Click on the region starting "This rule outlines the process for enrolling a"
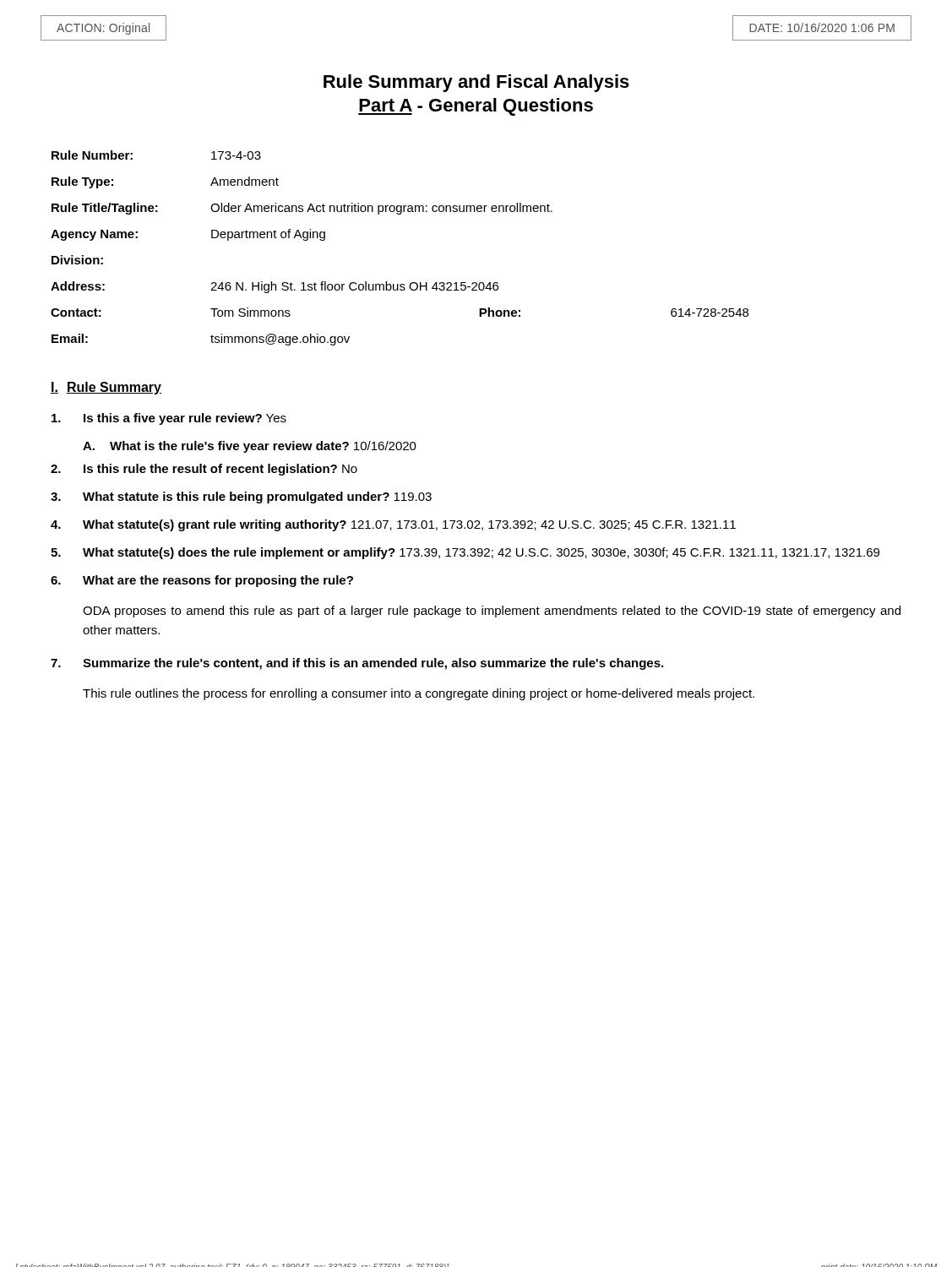The image size is (952, 1267). (x=419, y=693)
